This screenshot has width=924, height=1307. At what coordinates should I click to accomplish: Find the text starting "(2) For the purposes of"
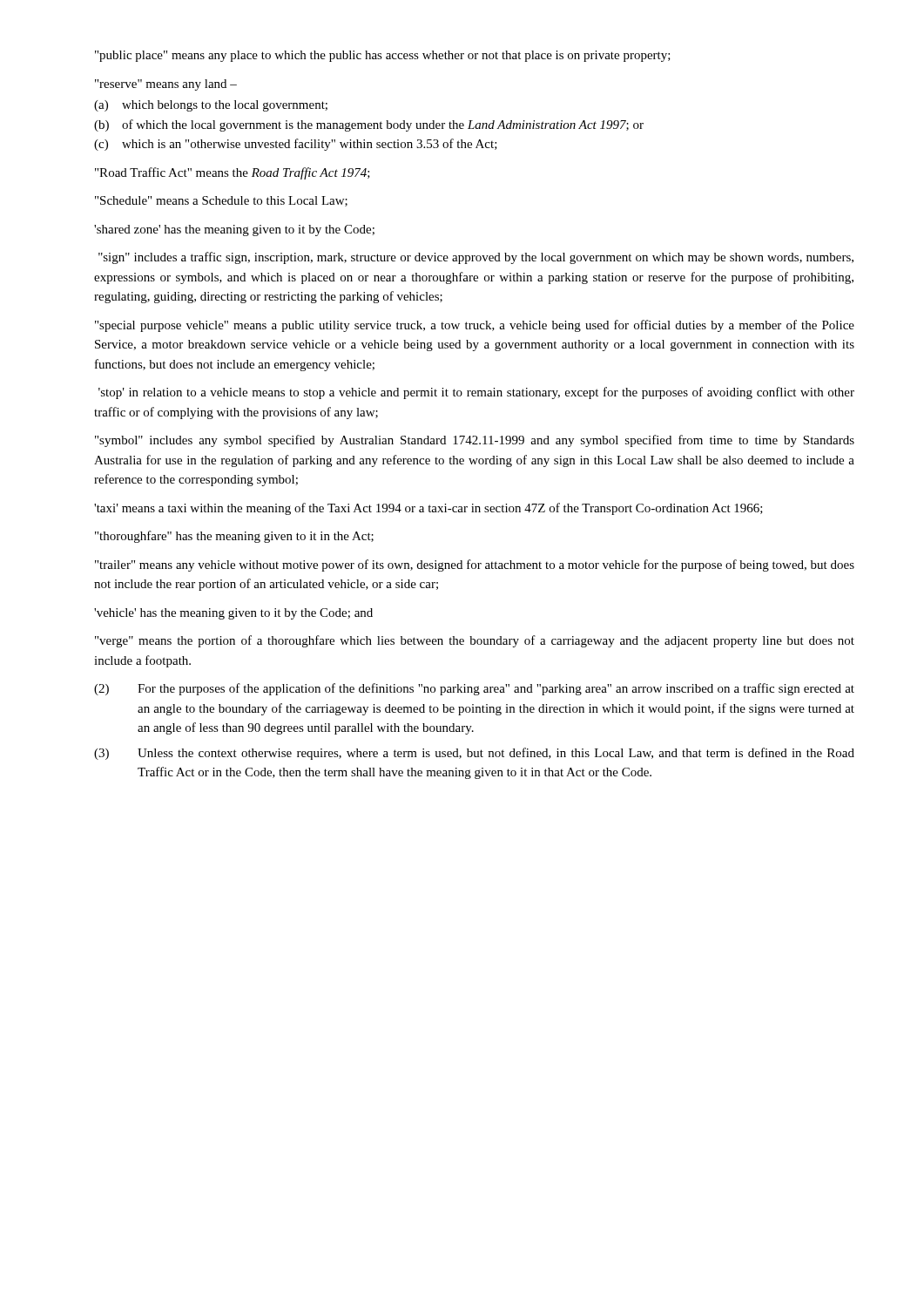pos(474,708)
